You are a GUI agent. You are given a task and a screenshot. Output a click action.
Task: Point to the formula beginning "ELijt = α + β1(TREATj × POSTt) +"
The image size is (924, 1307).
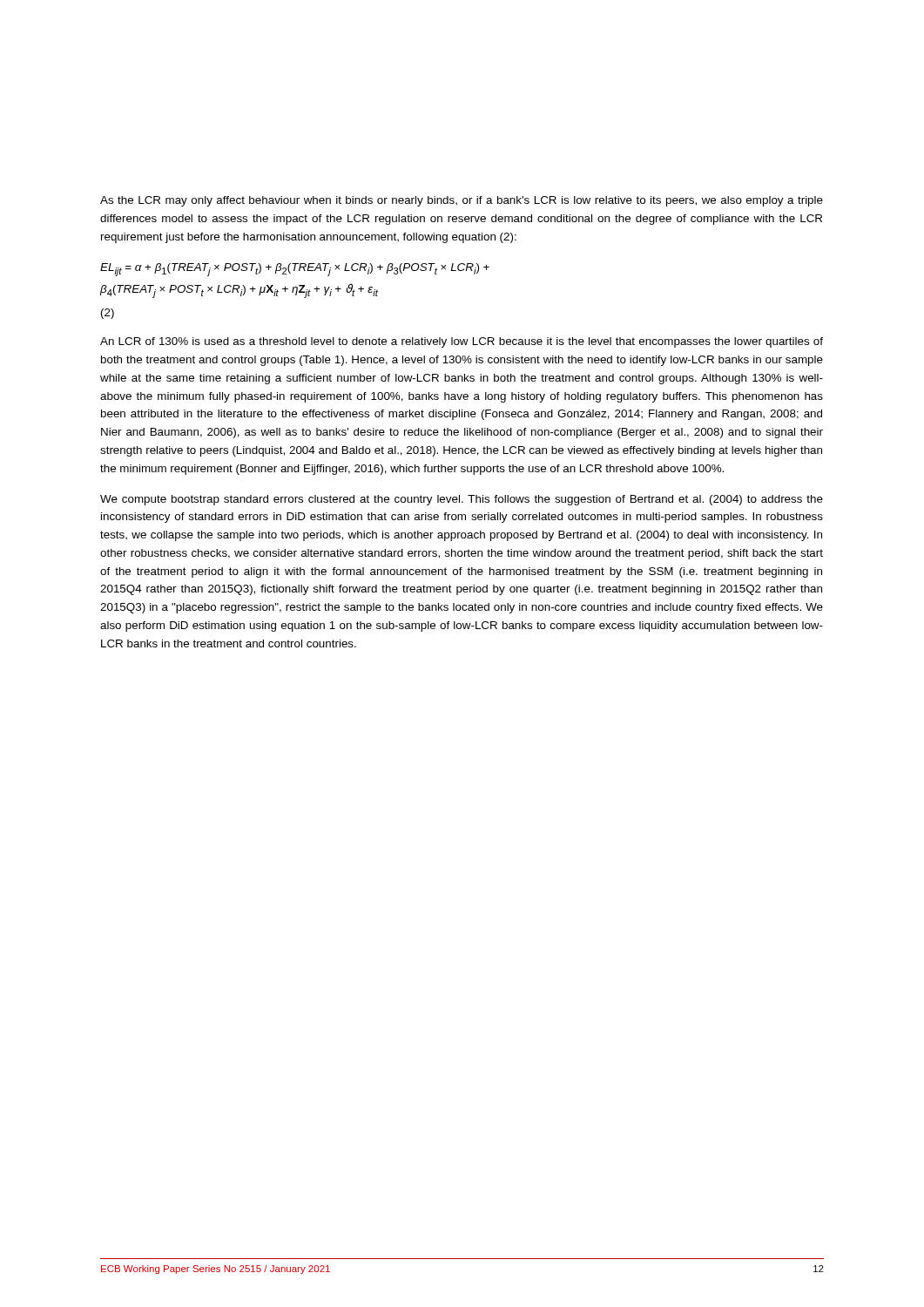[x=295, y=270]
